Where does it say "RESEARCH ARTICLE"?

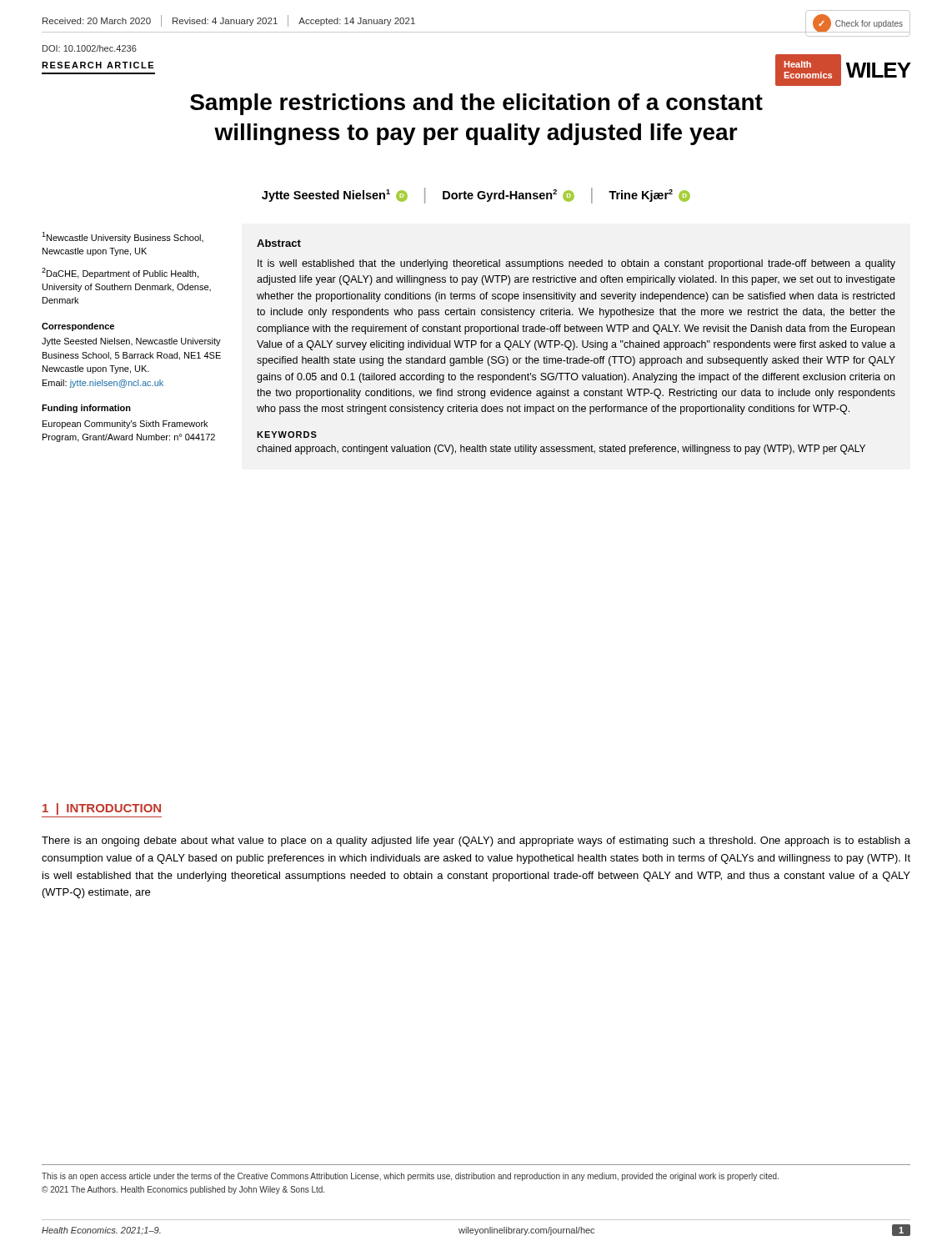pos(98,65)
